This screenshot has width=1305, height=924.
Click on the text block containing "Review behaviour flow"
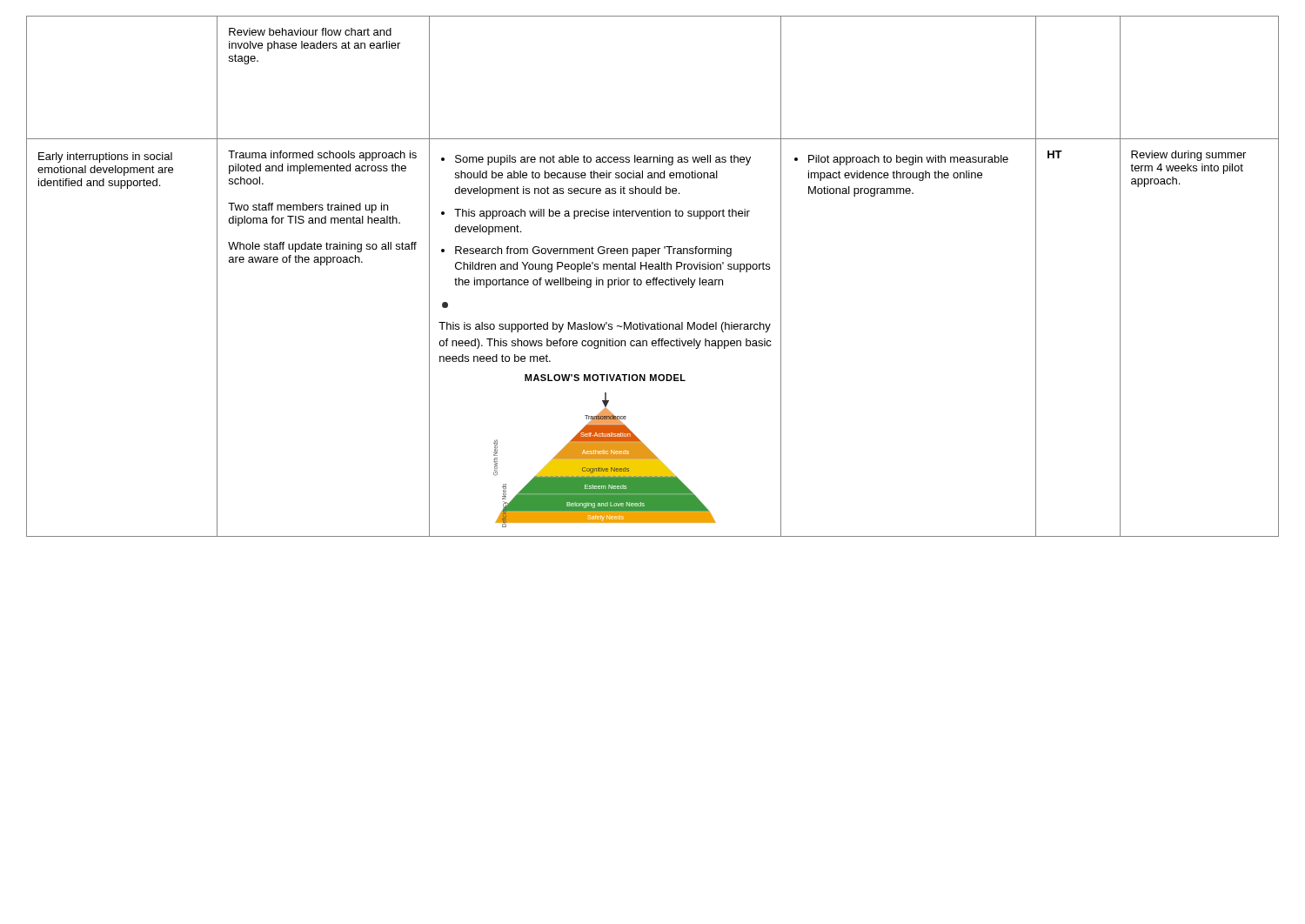(314, 45)
